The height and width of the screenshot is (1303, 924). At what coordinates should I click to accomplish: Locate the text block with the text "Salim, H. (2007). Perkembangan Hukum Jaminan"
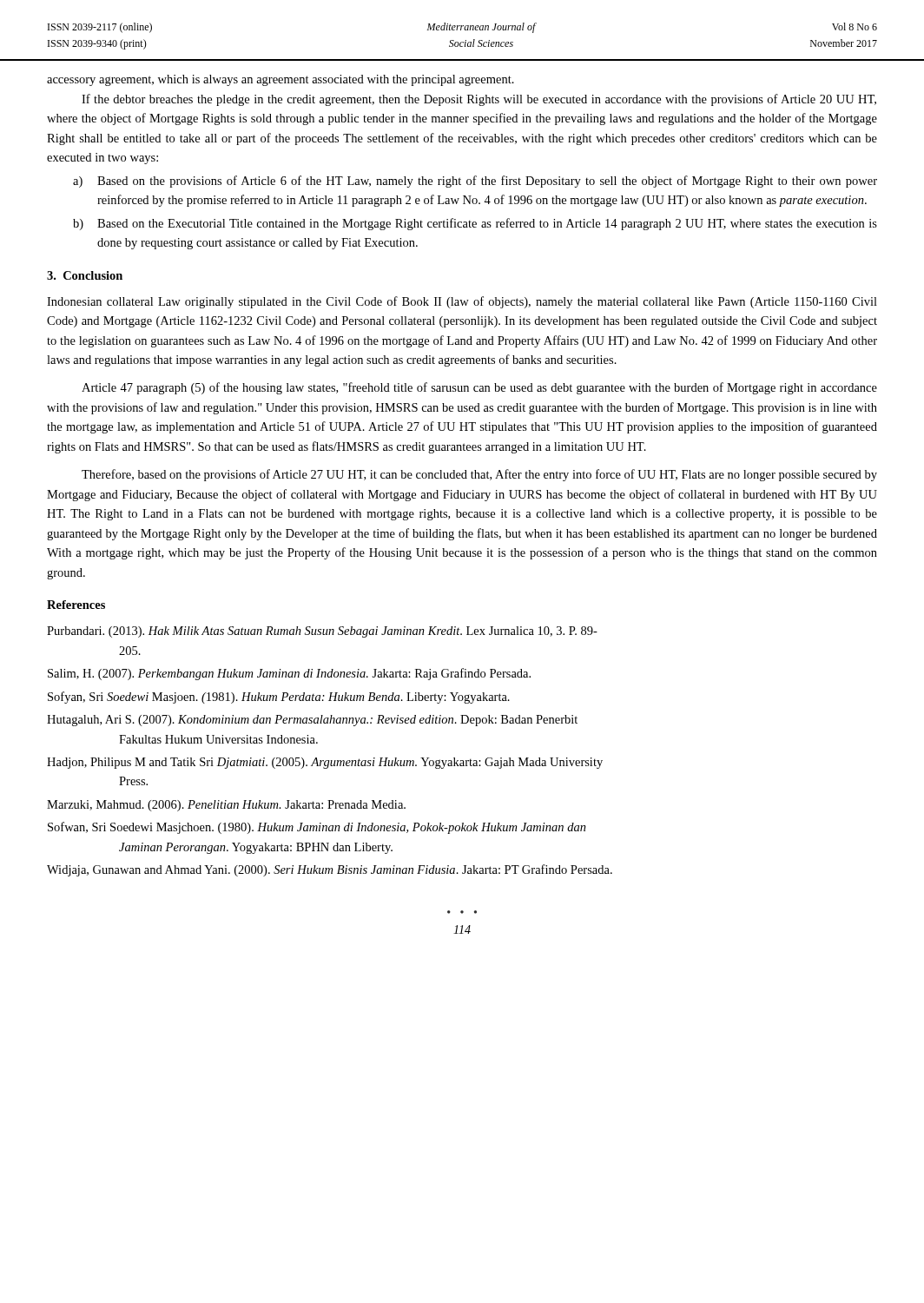click(x=462, y=674)
